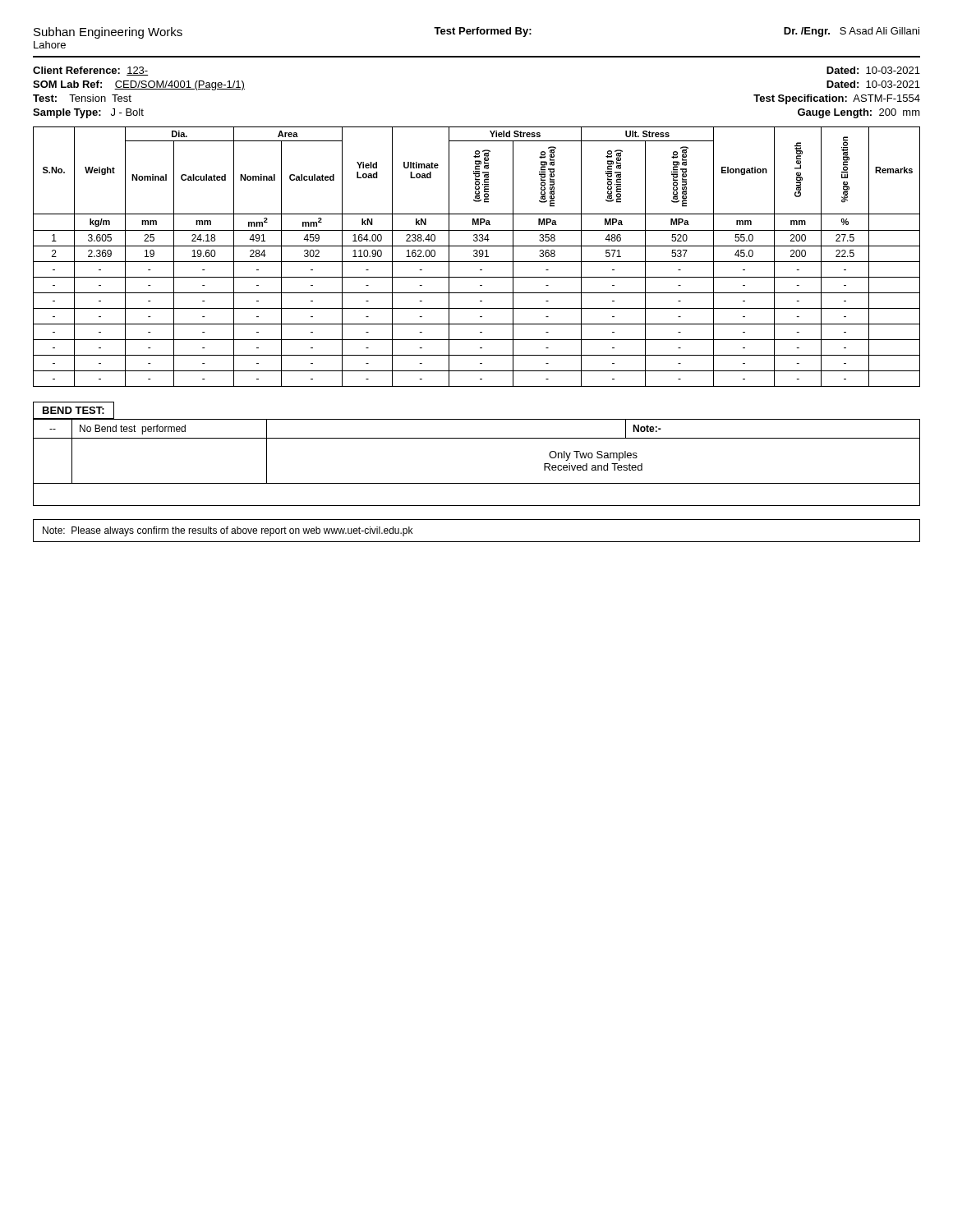
Task: Find the text block with the text "Test: Tension Test Test Specification:"
Action: pyautogui.click(x=50, y=99)
